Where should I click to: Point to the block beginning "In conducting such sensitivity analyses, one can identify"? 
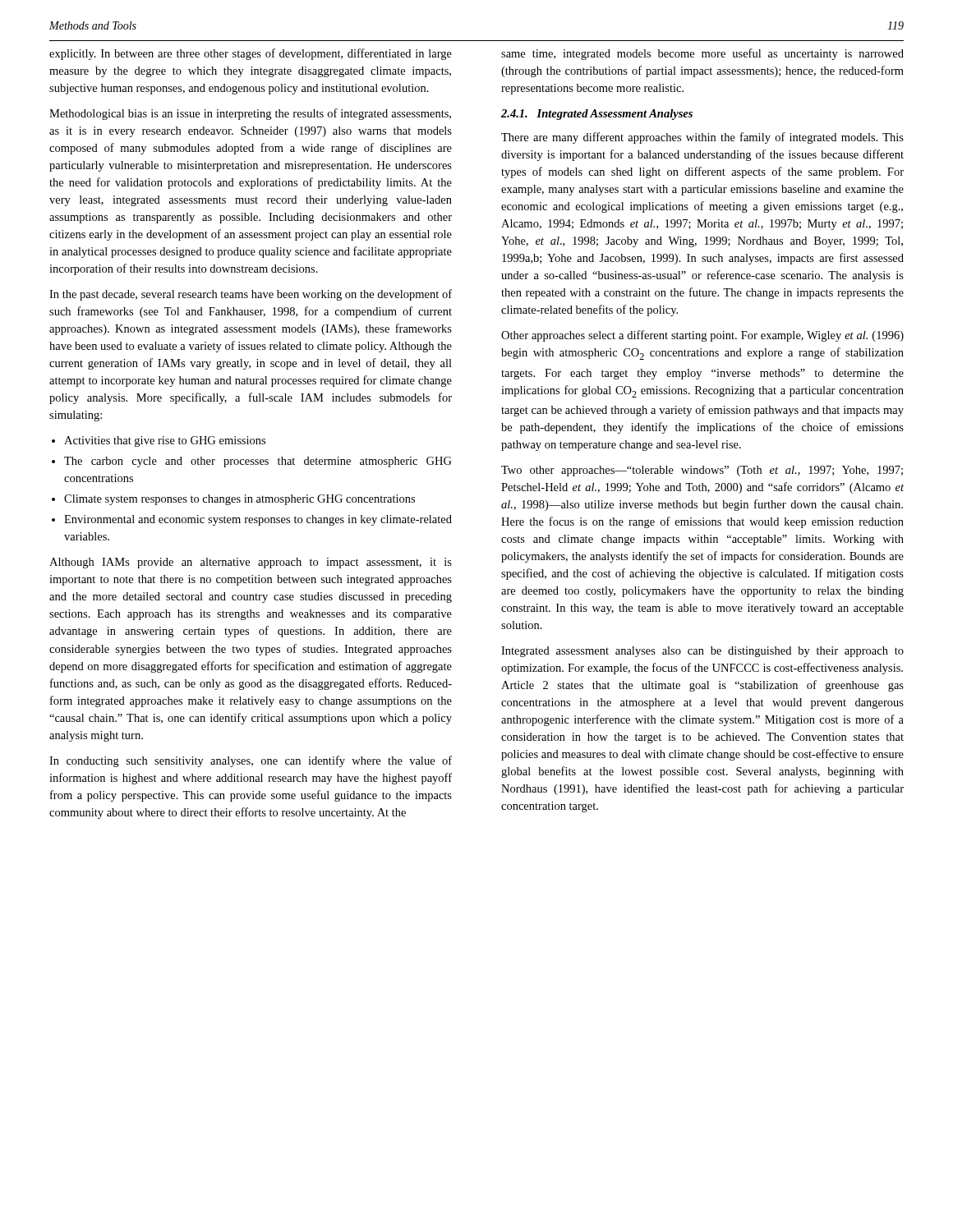click(x=251, y=787)
